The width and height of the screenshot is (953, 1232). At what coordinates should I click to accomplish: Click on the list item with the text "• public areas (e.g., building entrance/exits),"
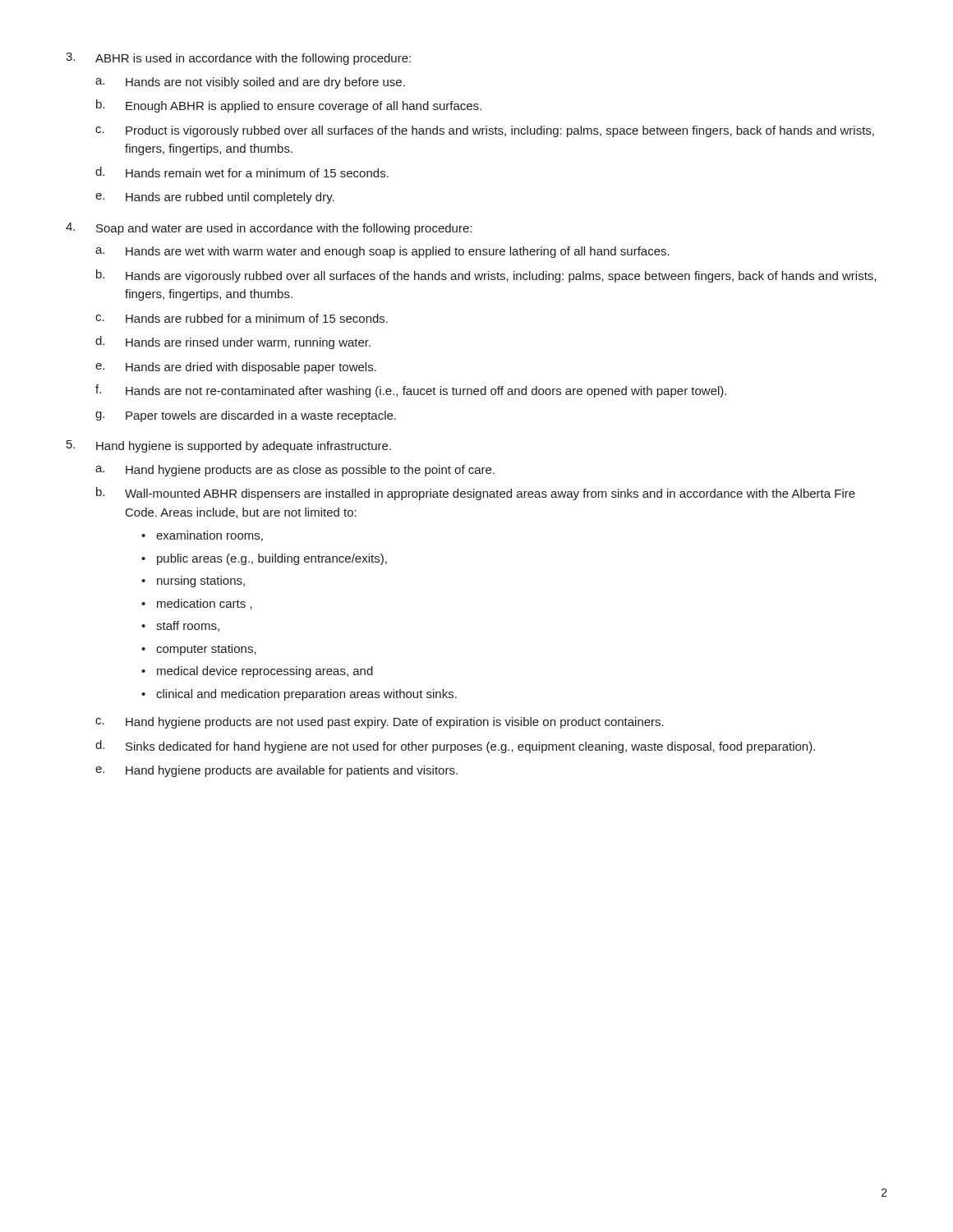point(264,559)
